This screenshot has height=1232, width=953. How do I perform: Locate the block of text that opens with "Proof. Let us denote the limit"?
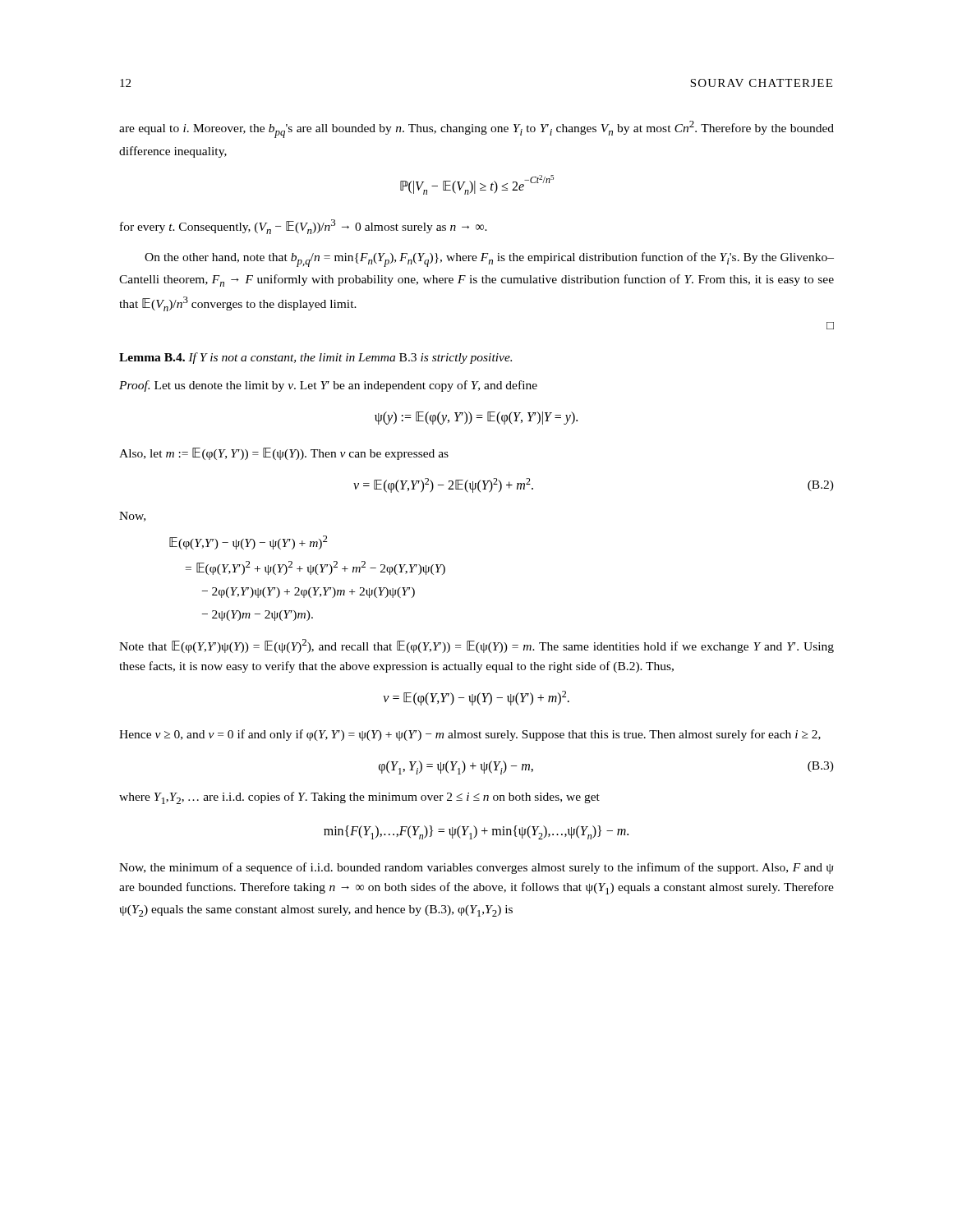(x=476, y=385)
